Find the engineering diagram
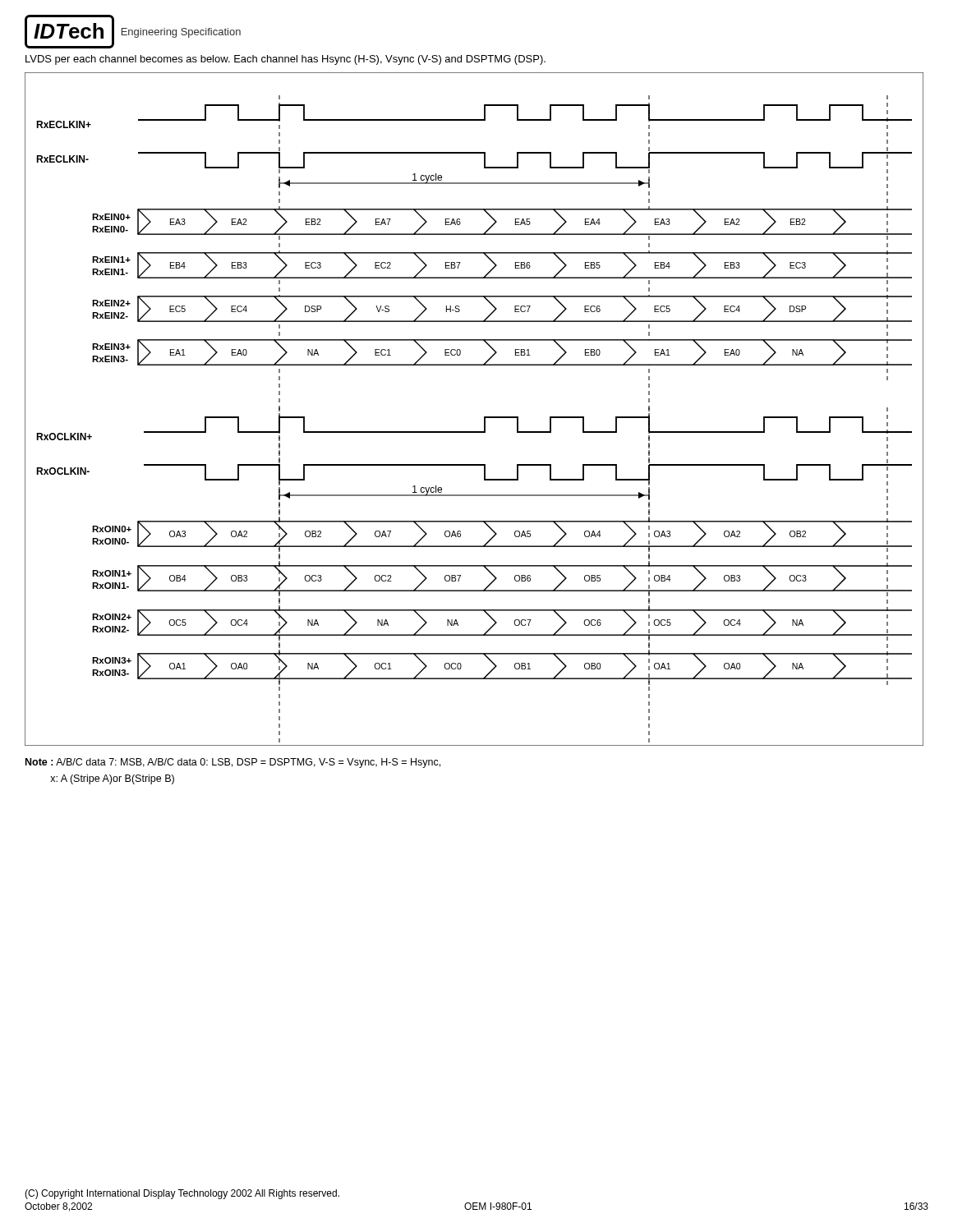Screen dimensions: 1232x953 pos(474,409)
